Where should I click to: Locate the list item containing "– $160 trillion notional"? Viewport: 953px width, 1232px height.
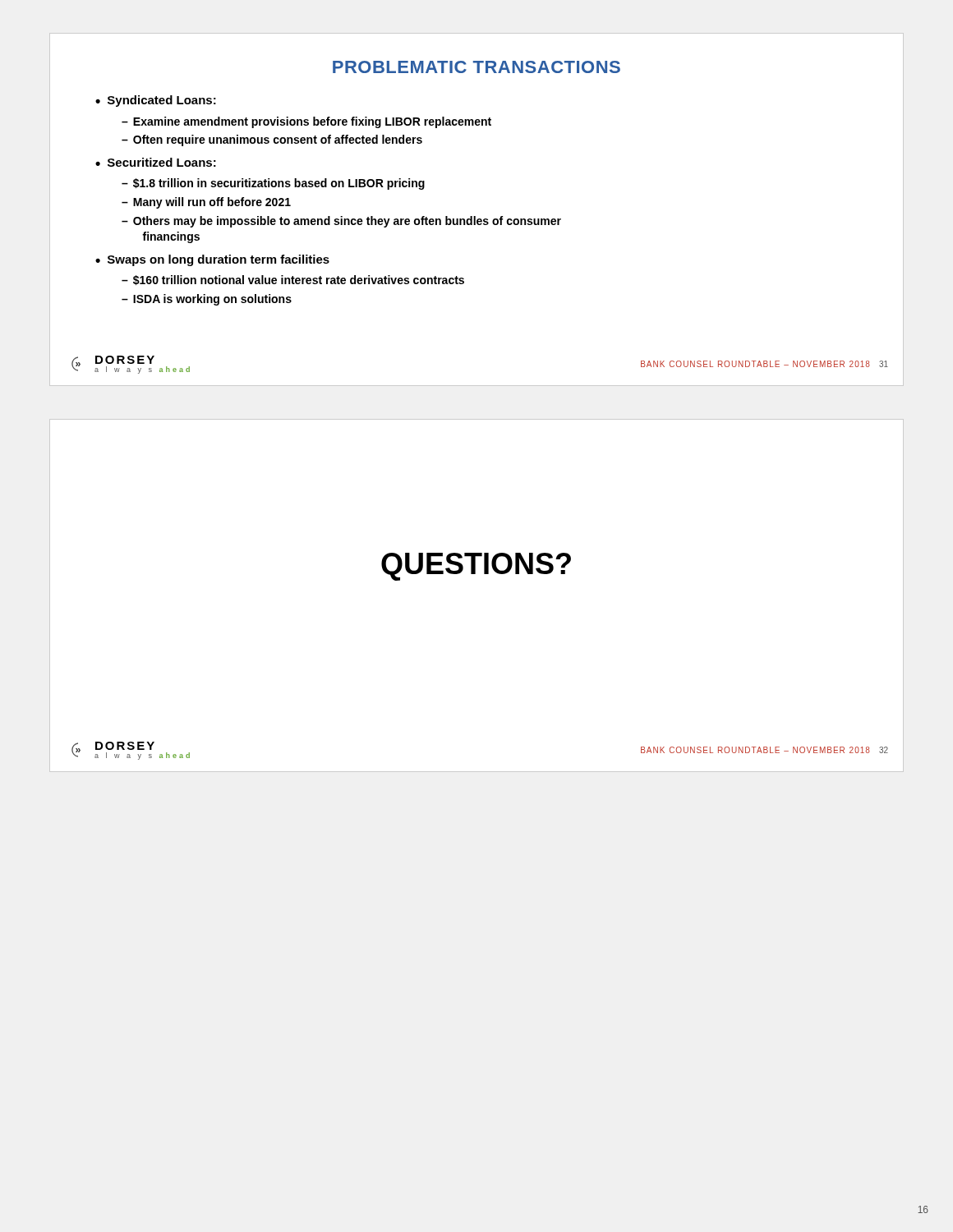(293, 281)
